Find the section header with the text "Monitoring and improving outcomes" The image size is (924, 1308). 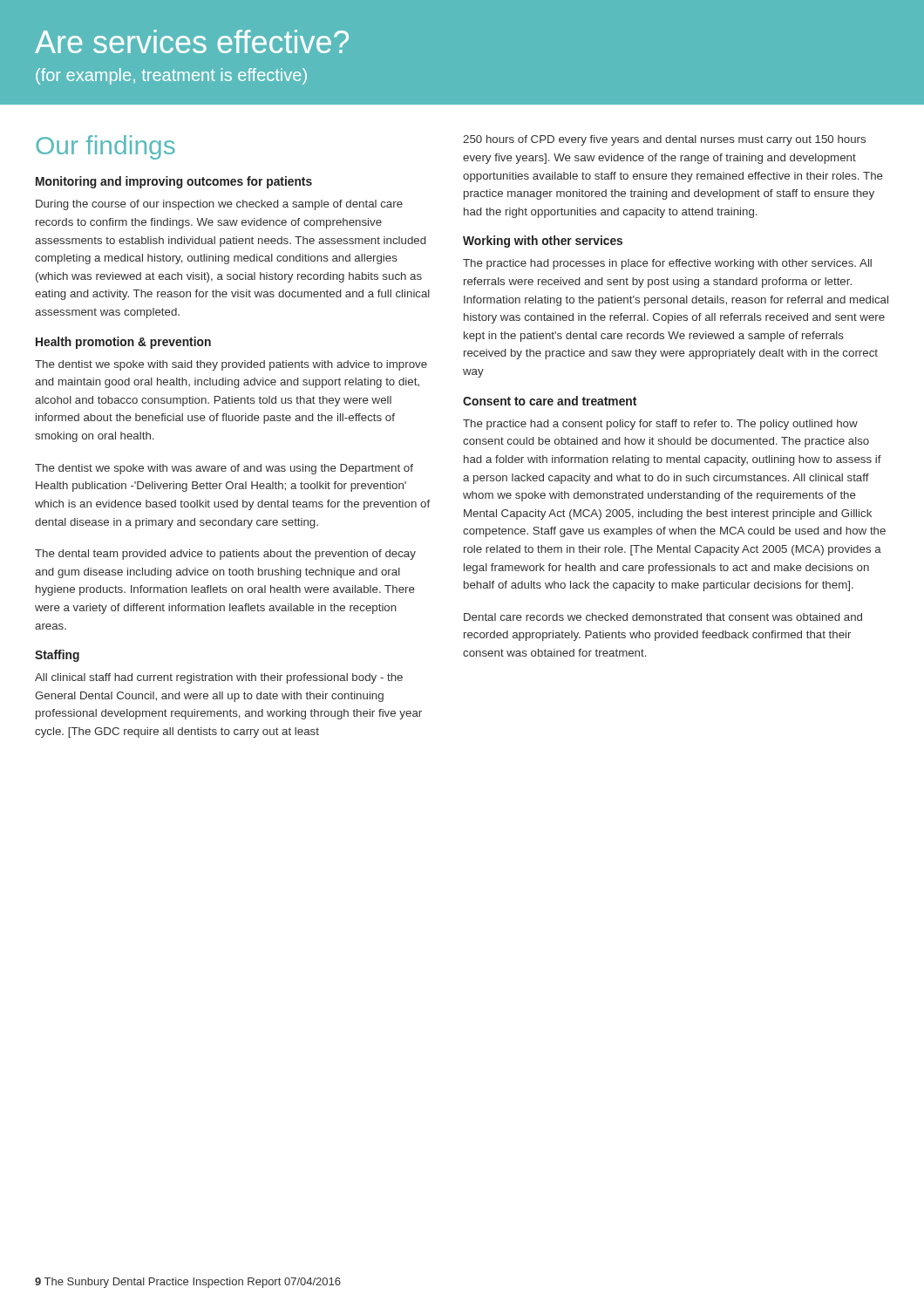173,182
